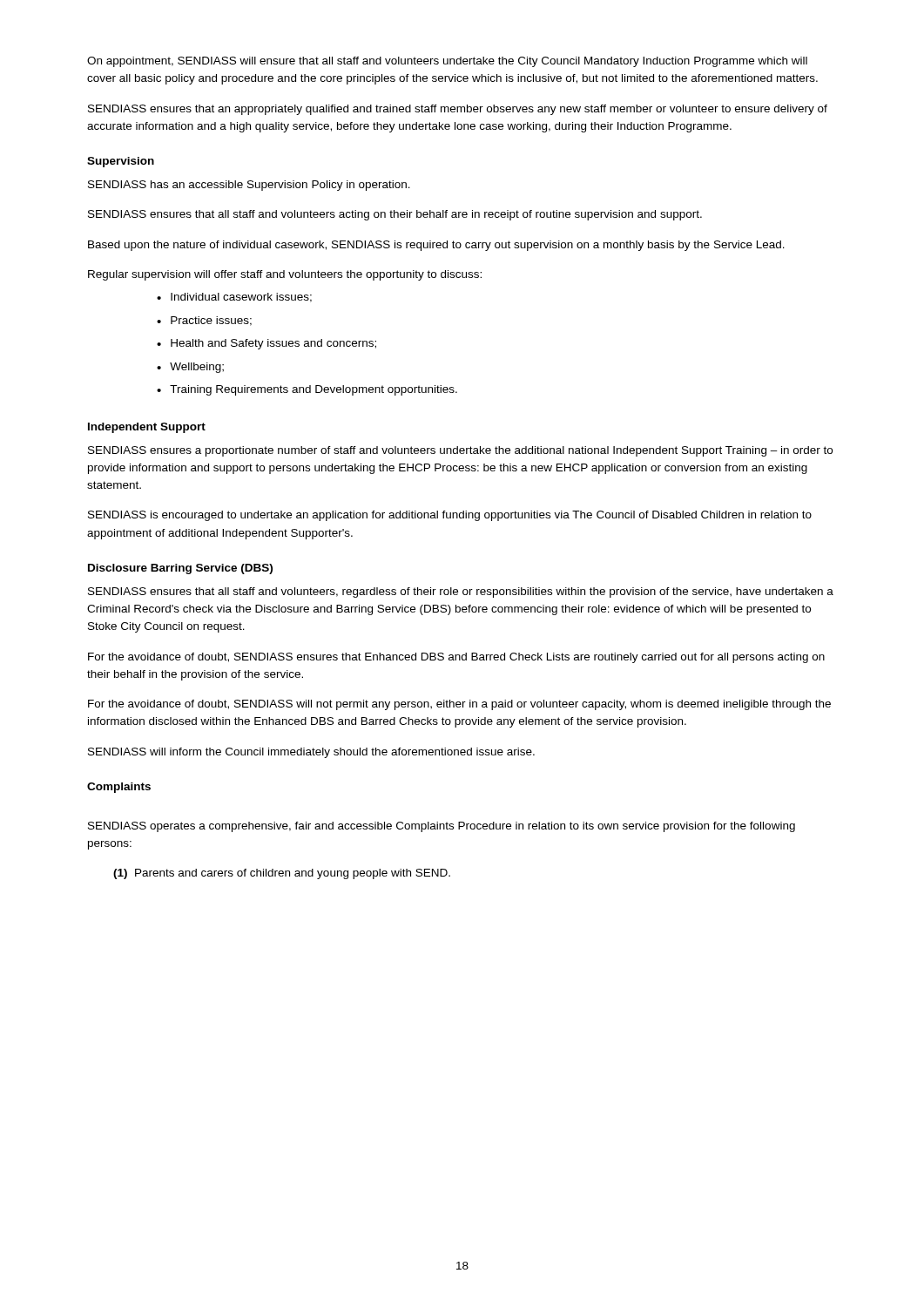This screenshot has height=1307, width=924.
Task: Point to the block beginning "SENDIASS ensures that an"
Action: pyautogui.click(x=457, y=117)
